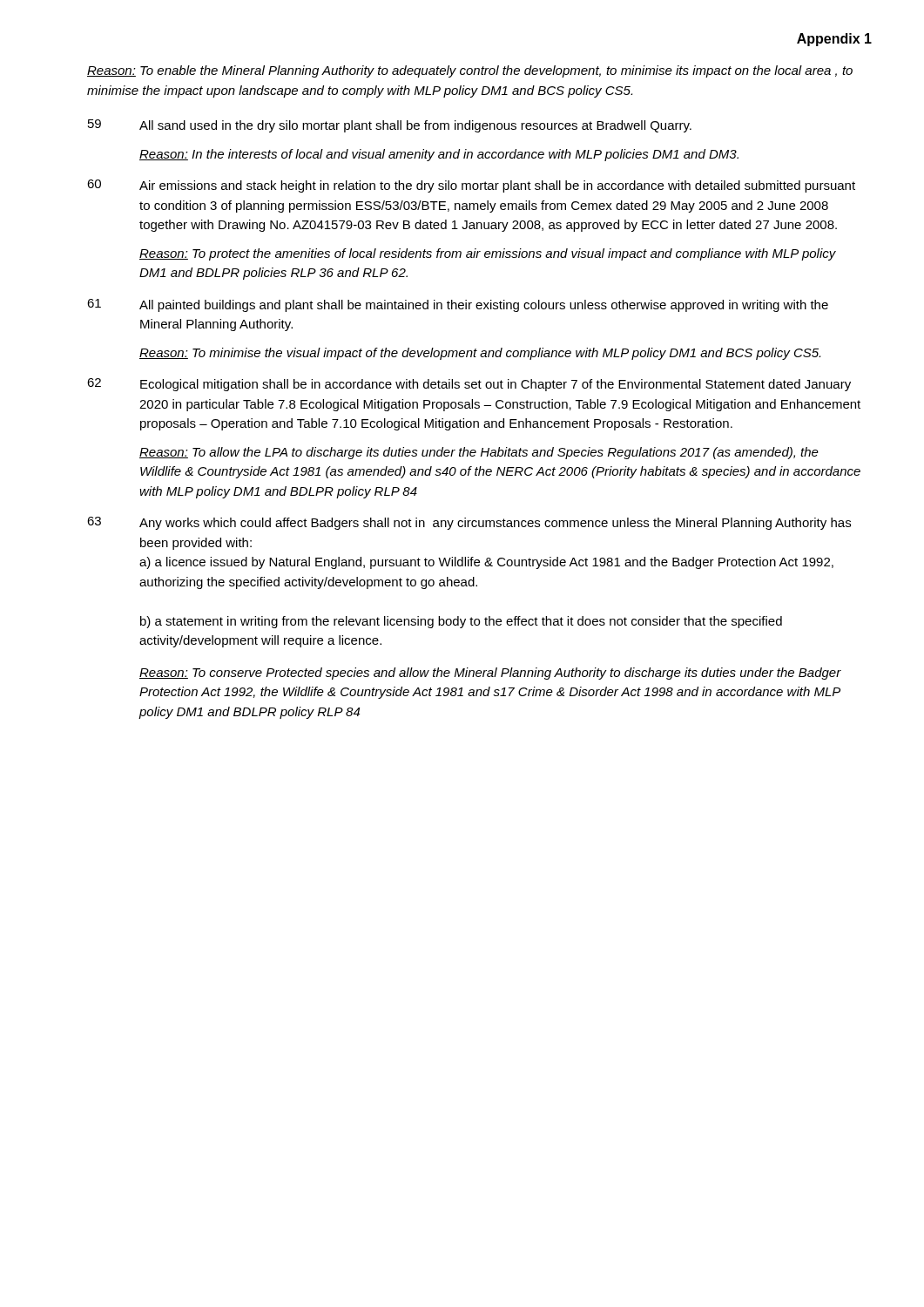Select the text block starting "60 Air emissions and stack height"
The height and width of the screenshot is (1307, 924).
[475, 205]
